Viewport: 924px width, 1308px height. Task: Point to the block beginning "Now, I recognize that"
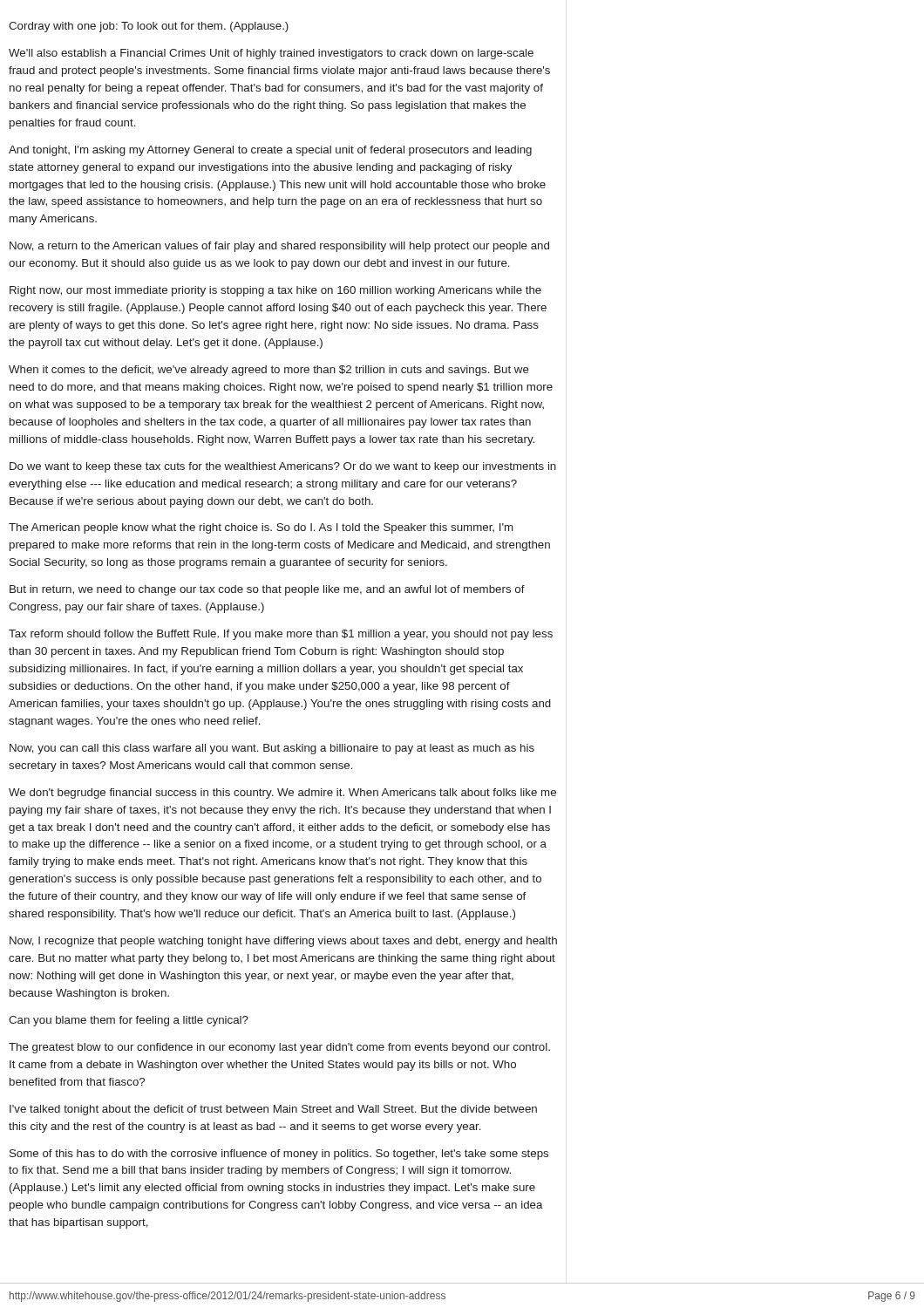click(283, 967)
